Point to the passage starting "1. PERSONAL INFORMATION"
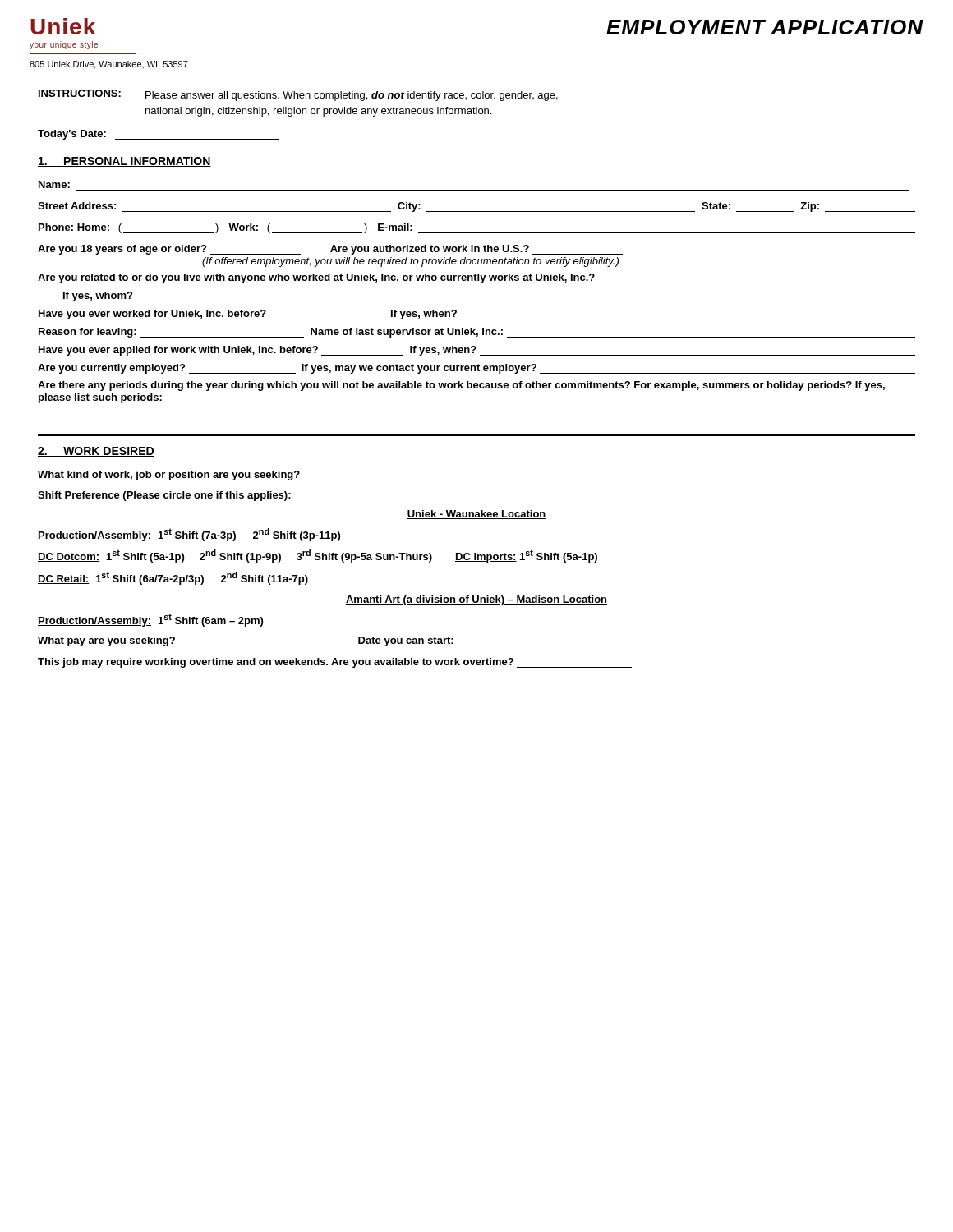 click(124, 161)
